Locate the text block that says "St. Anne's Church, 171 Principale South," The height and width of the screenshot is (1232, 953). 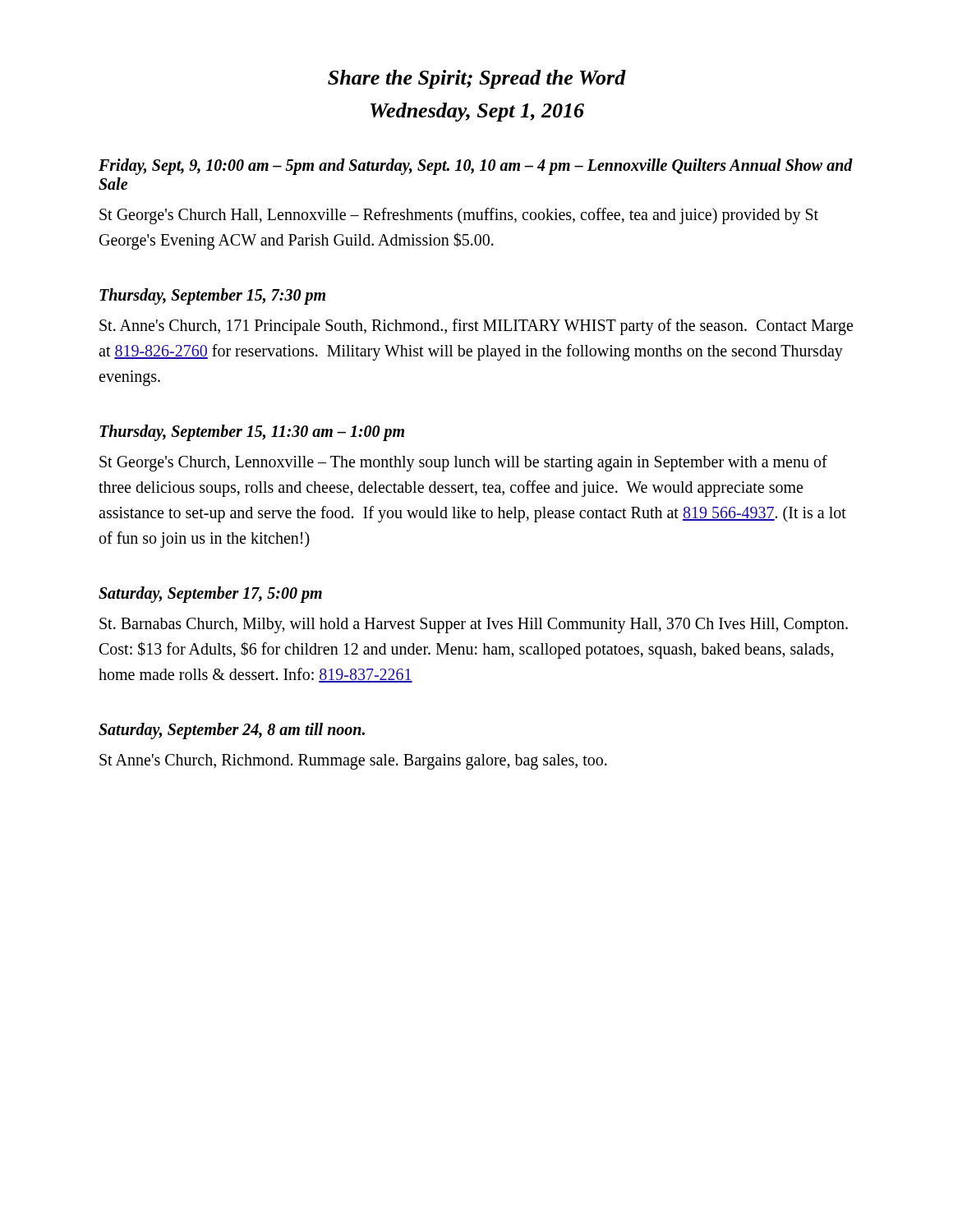point(476,351)
